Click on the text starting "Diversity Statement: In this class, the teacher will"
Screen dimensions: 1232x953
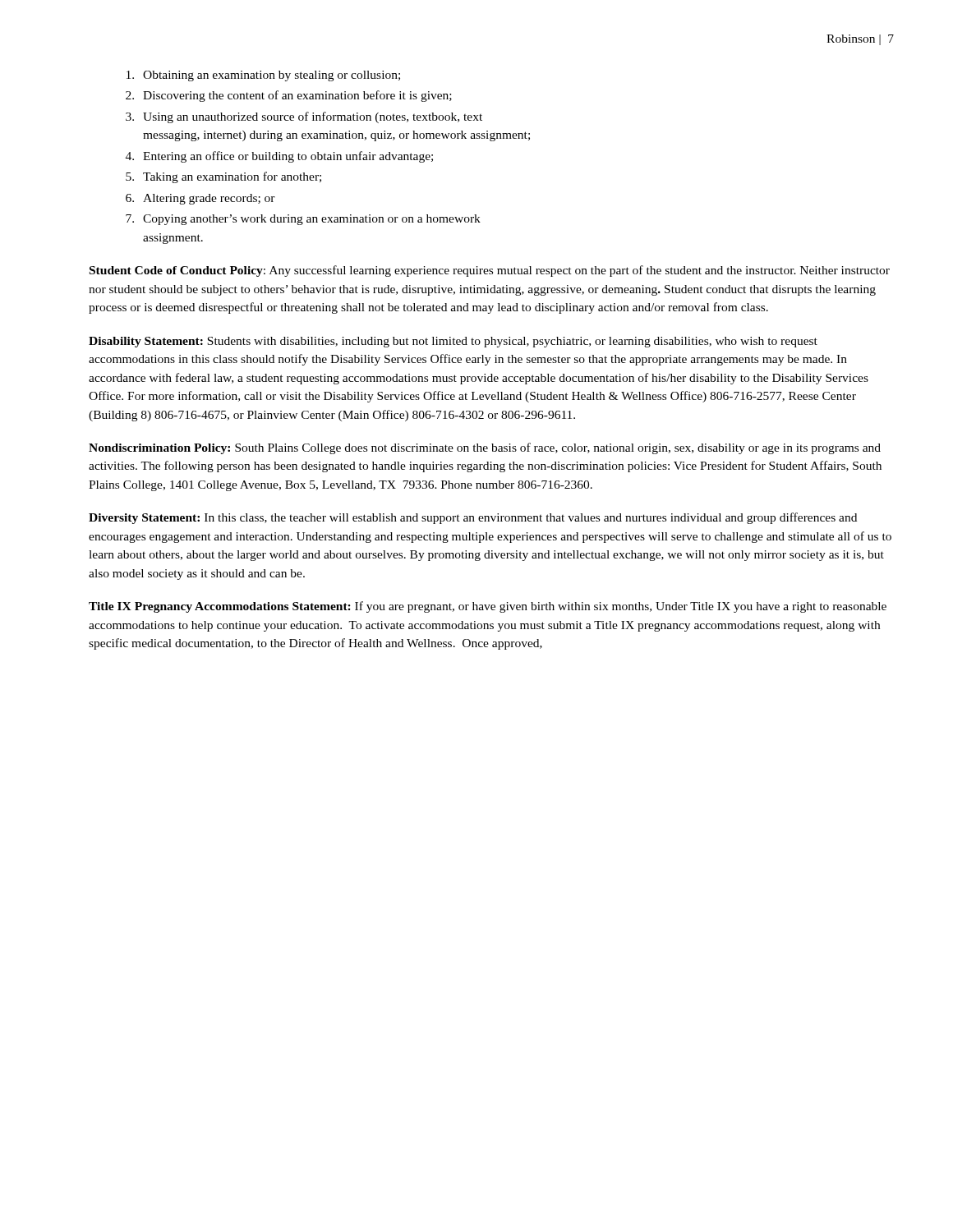(x=490, y=545)
